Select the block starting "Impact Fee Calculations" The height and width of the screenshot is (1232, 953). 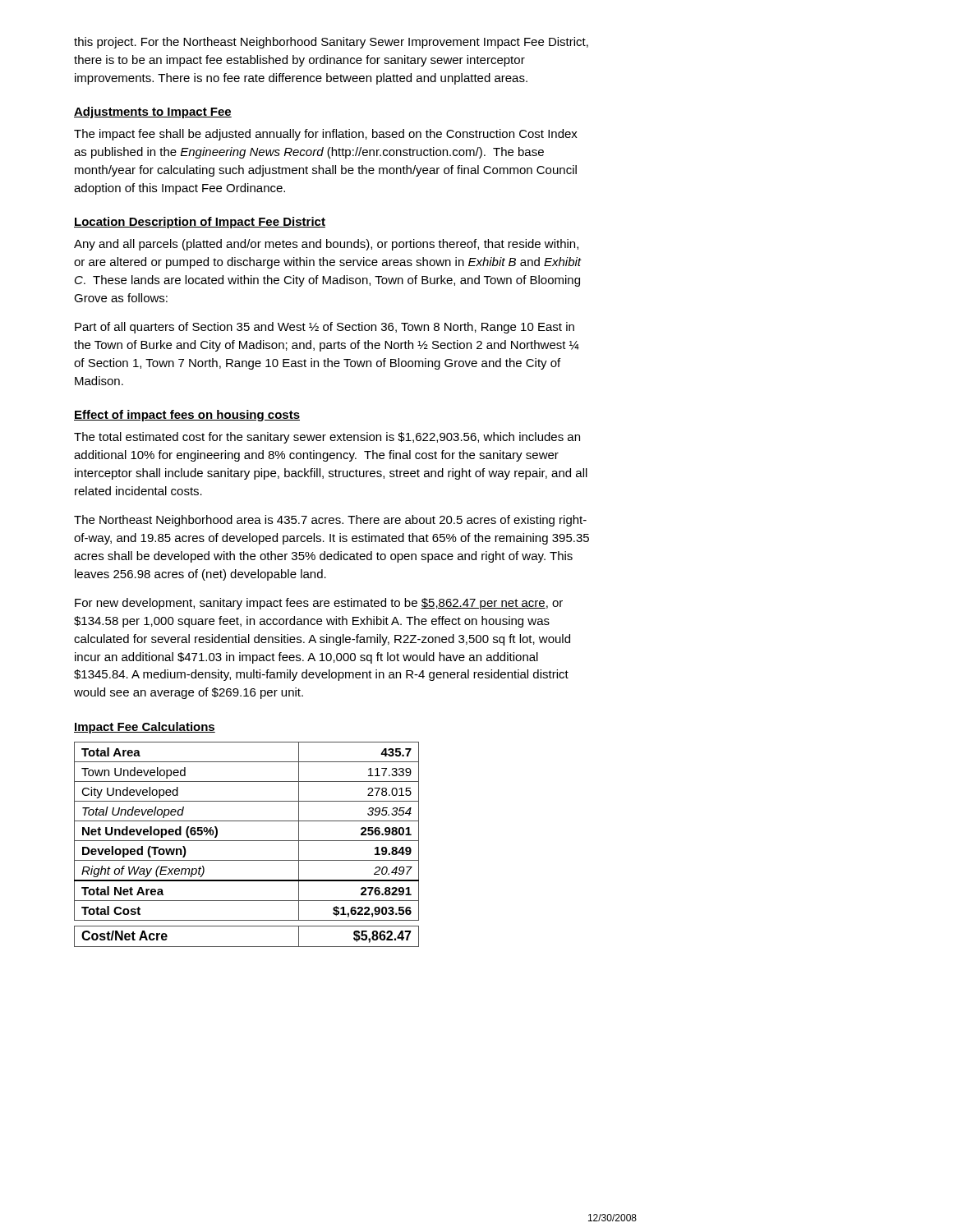[x=144, y=726]
